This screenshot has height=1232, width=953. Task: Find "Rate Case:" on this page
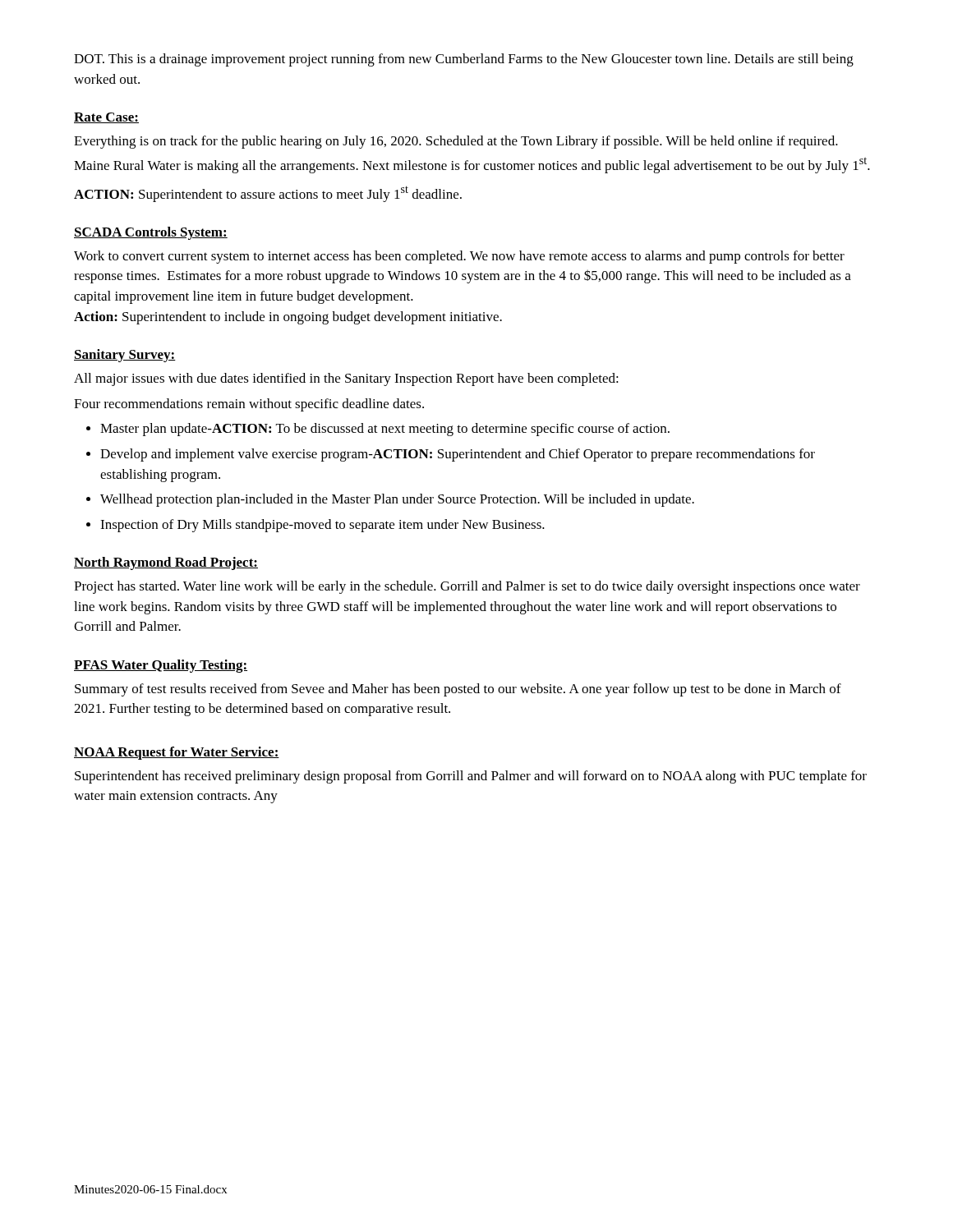click(x=106, y=117)
